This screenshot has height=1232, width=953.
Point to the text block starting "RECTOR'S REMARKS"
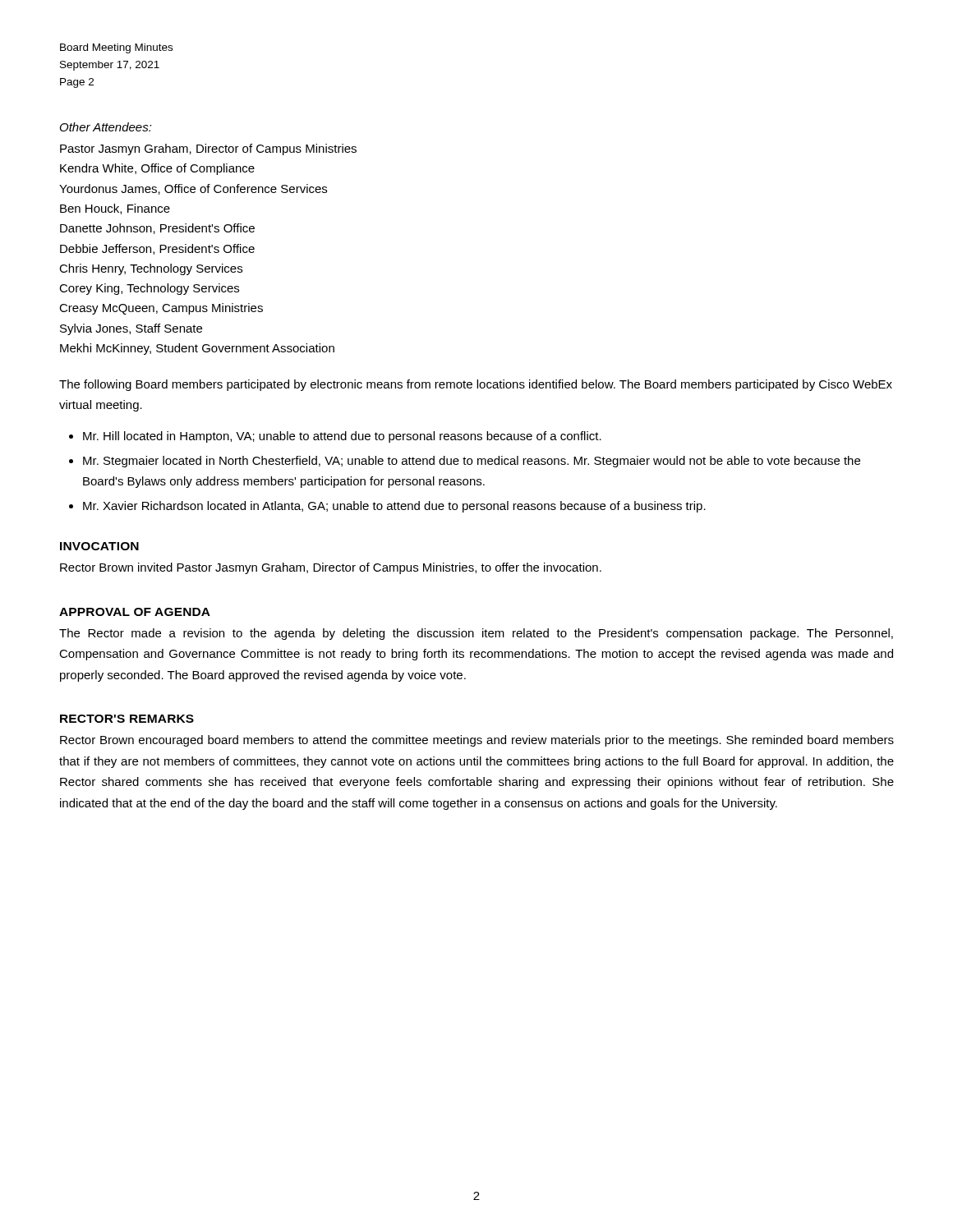coord(127,718)
